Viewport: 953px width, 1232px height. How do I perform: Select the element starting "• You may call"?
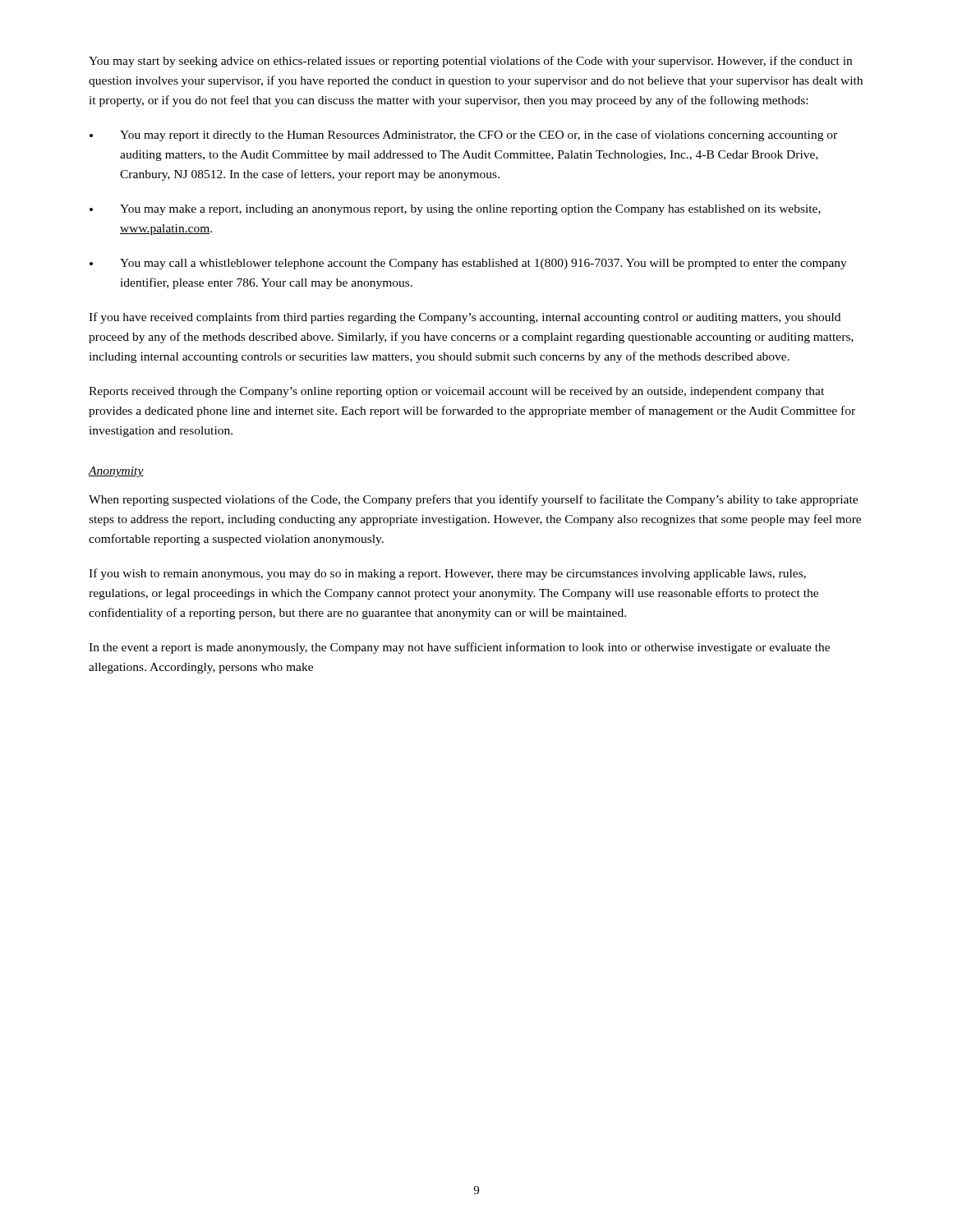tap(476, 273)
